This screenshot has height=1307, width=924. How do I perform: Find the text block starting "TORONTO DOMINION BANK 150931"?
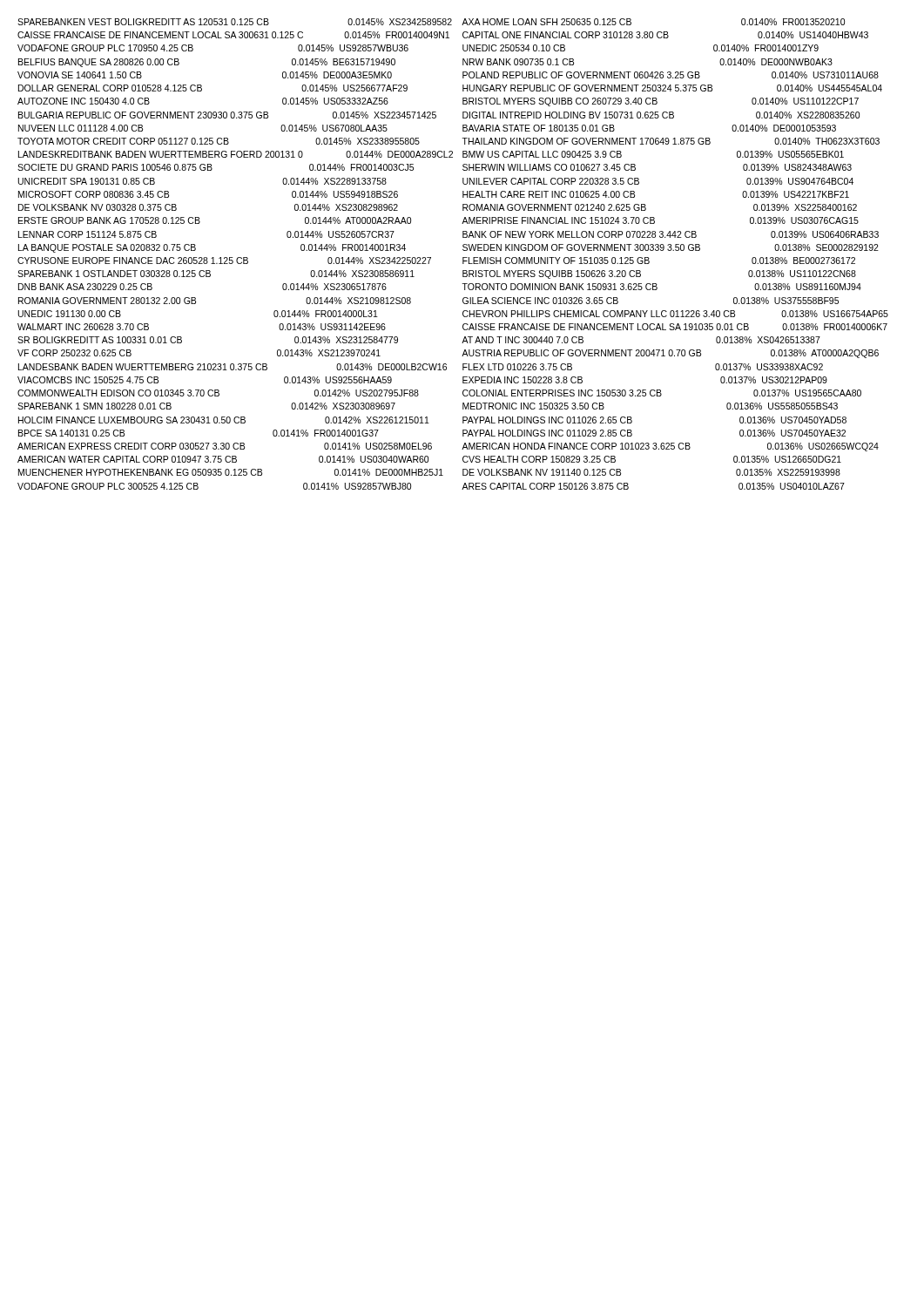point(662,287)
